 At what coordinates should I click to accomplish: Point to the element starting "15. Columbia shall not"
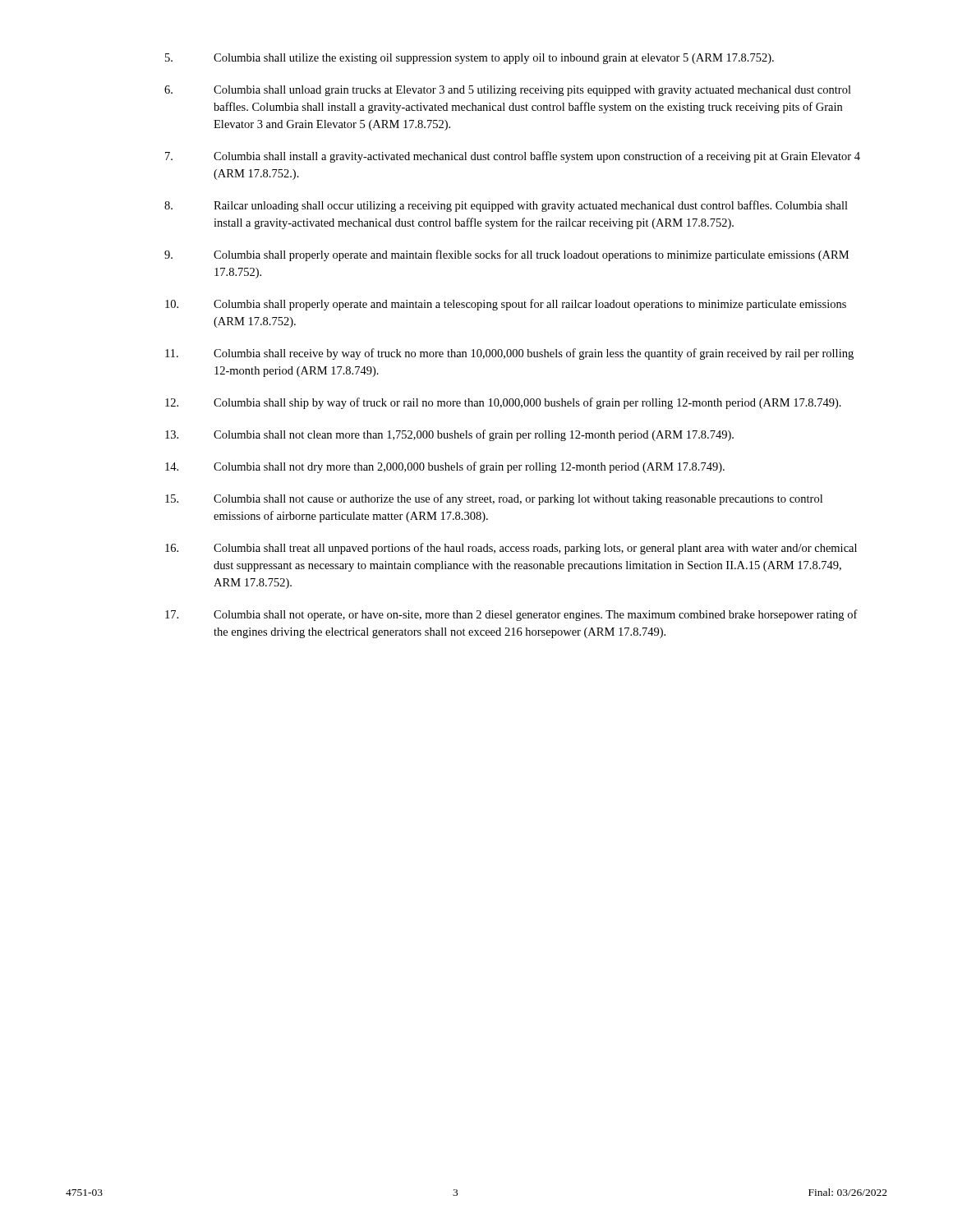518,508
